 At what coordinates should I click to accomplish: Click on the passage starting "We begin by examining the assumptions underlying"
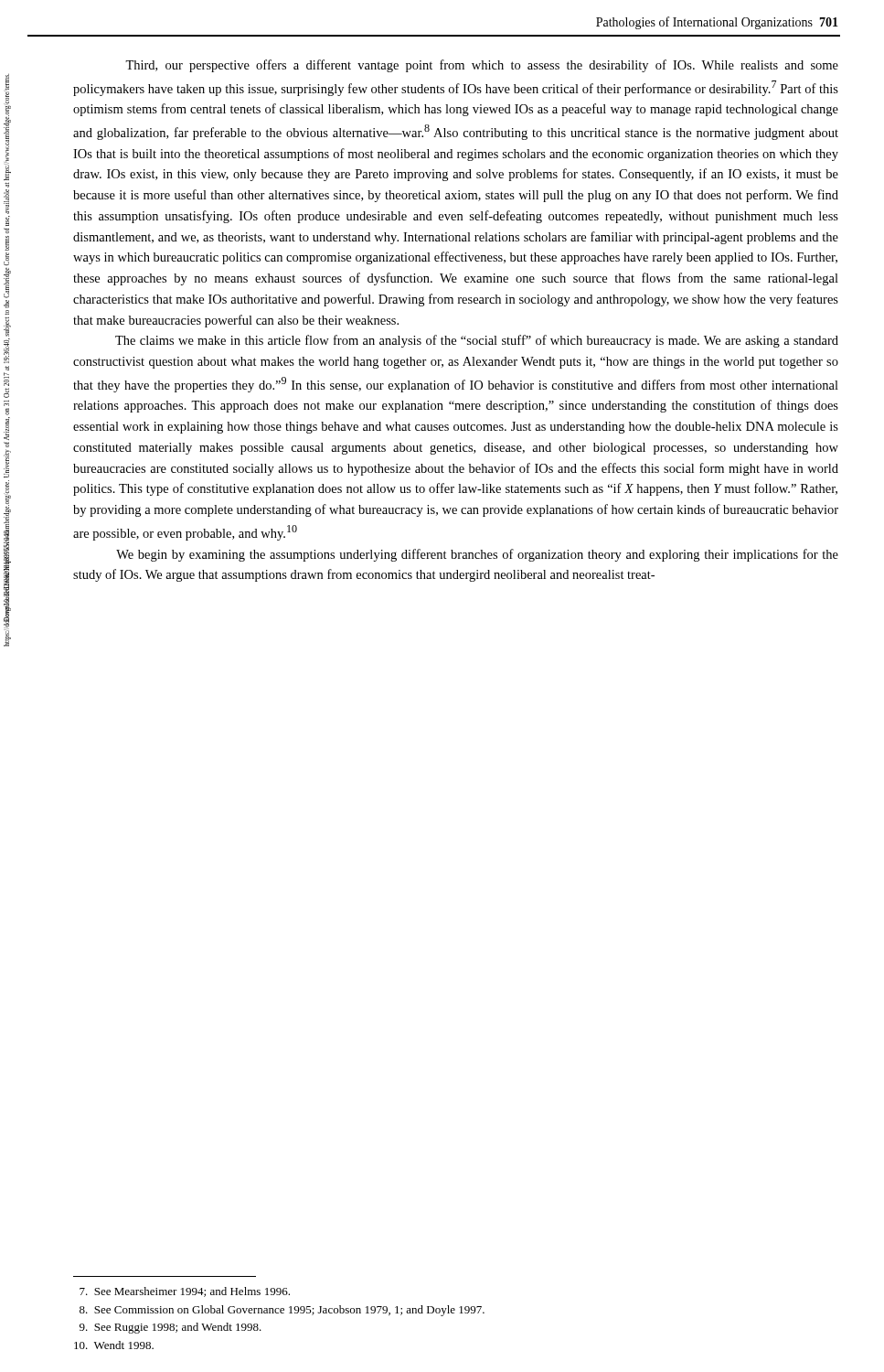(456, 565)
